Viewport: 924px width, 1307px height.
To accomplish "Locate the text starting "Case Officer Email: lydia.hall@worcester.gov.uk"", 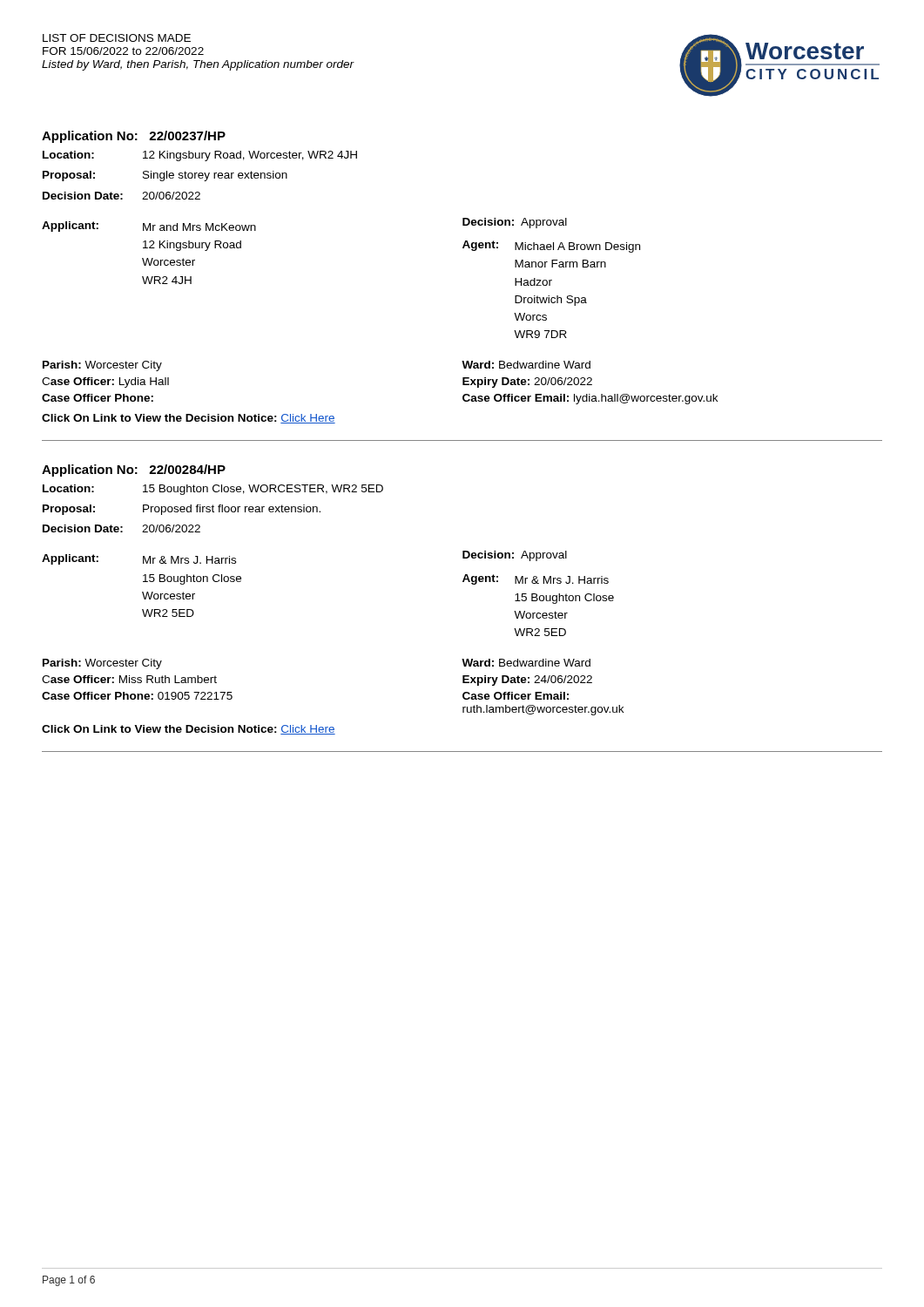I will [590, 397].
